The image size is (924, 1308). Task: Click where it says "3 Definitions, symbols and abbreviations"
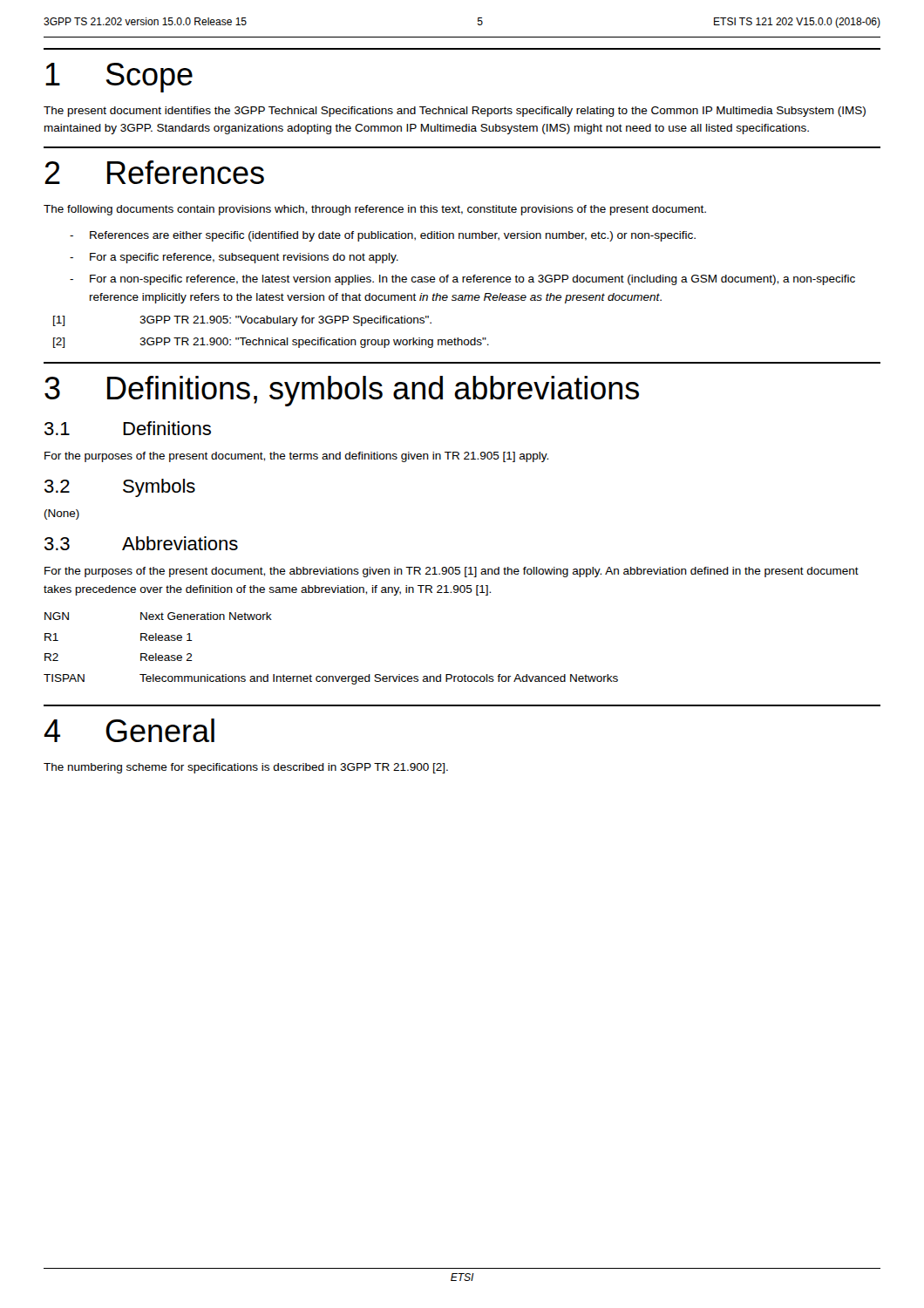click(342, 389)
